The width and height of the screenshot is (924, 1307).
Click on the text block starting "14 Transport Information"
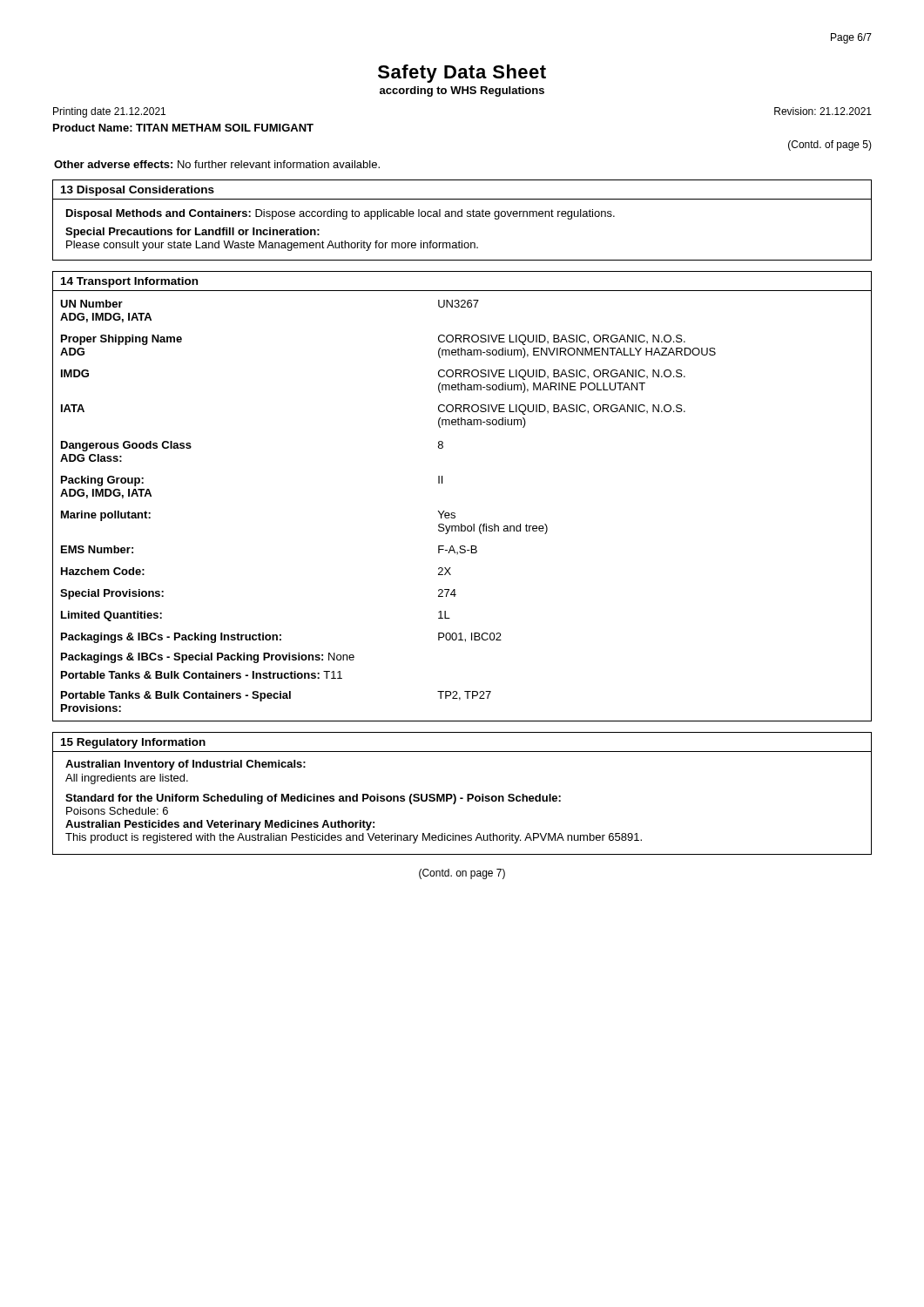coord(129,281)
